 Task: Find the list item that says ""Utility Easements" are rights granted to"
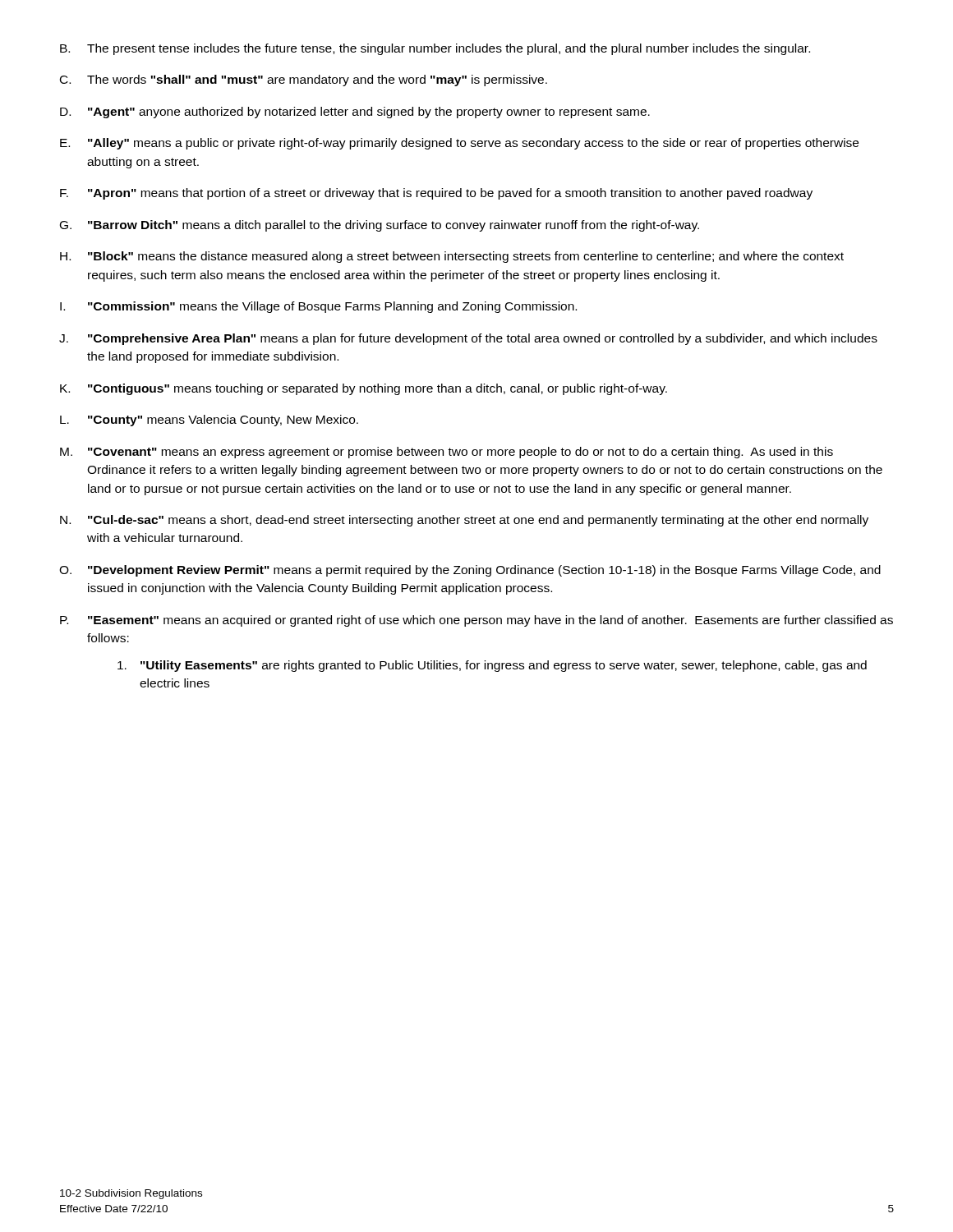click(505, 675)
